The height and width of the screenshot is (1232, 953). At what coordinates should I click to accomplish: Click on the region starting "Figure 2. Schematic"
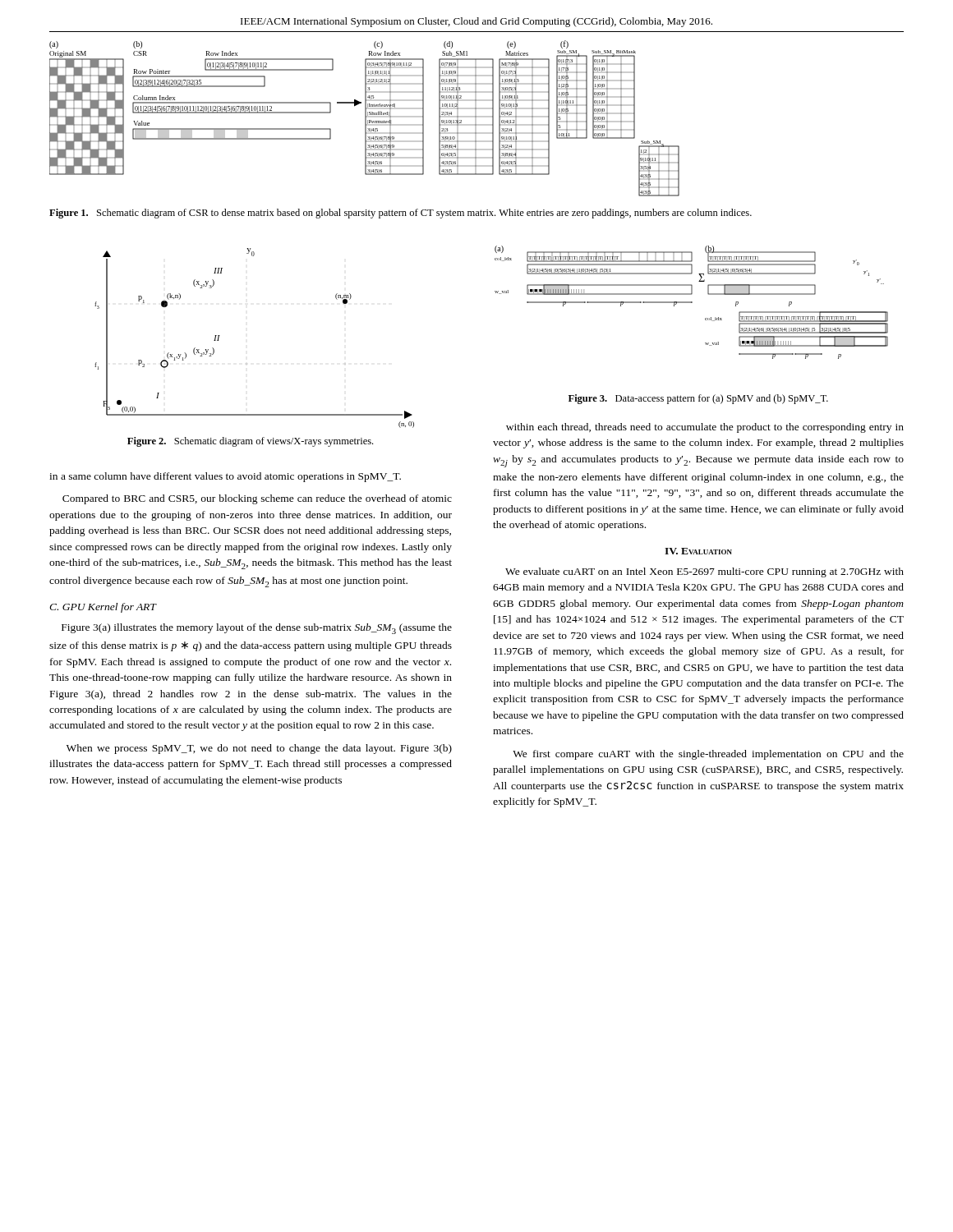[x=251, y=441]
